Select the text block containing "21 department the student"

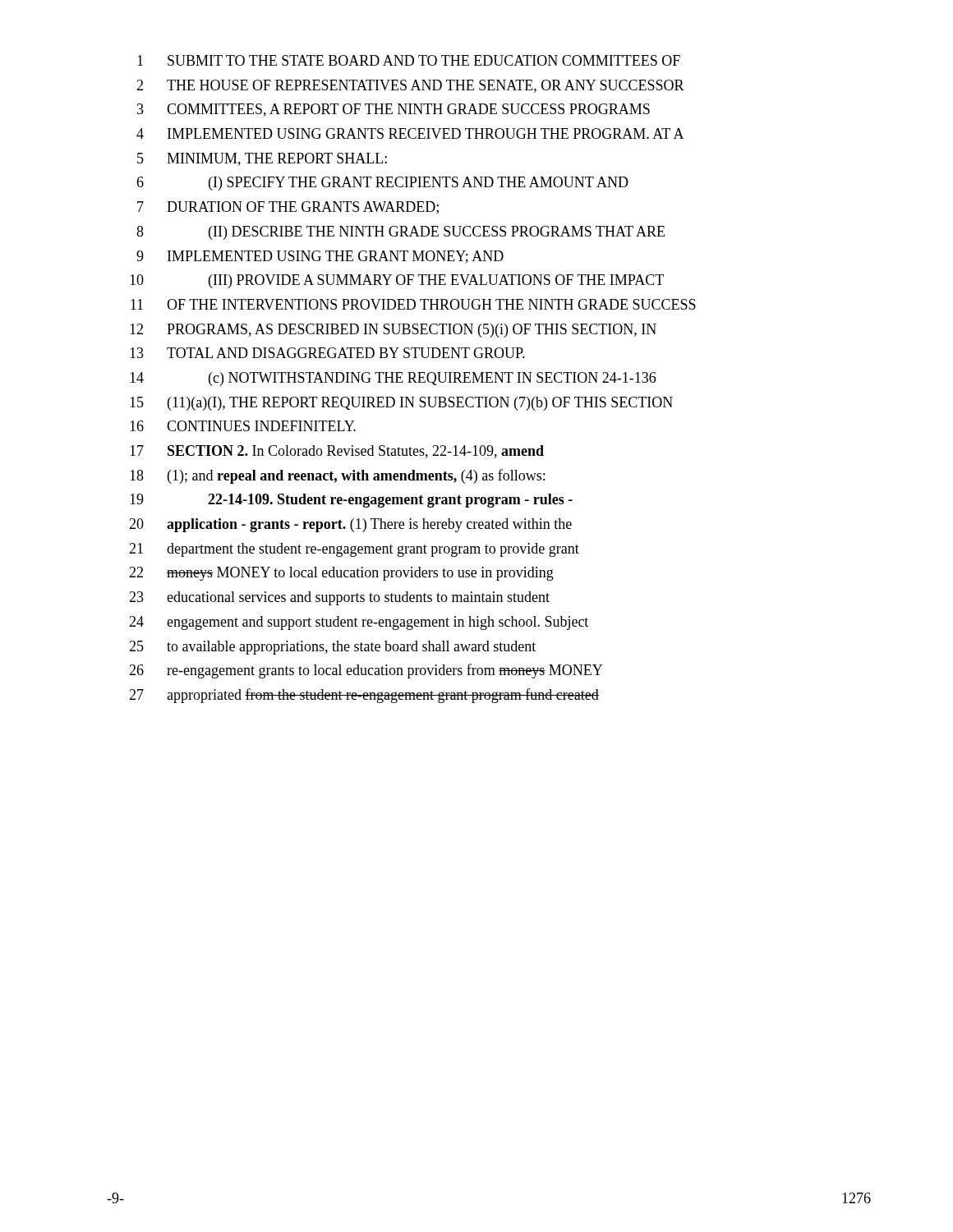tap(489, 549)
